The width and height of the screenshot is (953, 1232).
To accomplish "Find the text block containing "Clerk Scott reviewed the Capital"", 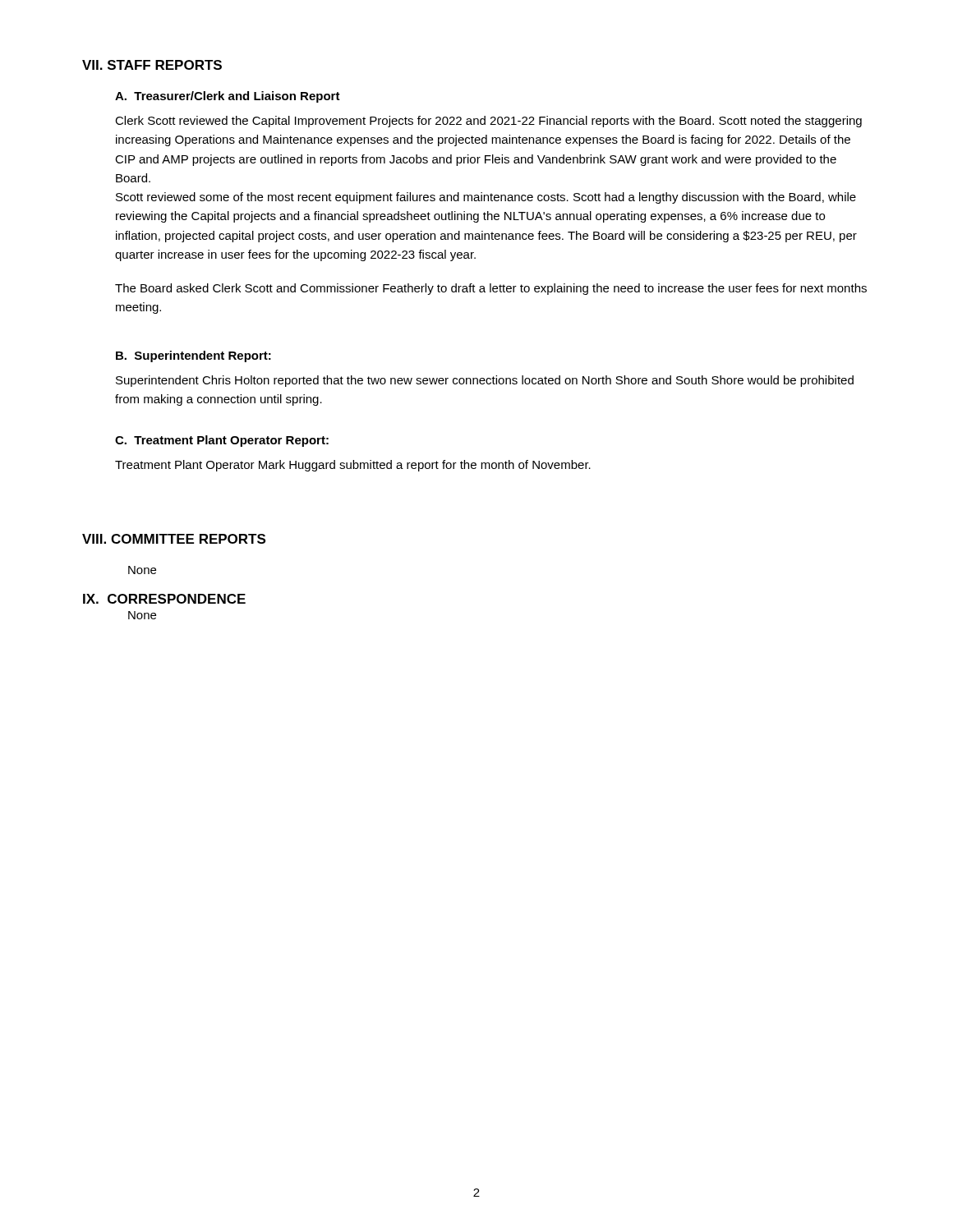I will pyautogui.click(x=489, y=187).
